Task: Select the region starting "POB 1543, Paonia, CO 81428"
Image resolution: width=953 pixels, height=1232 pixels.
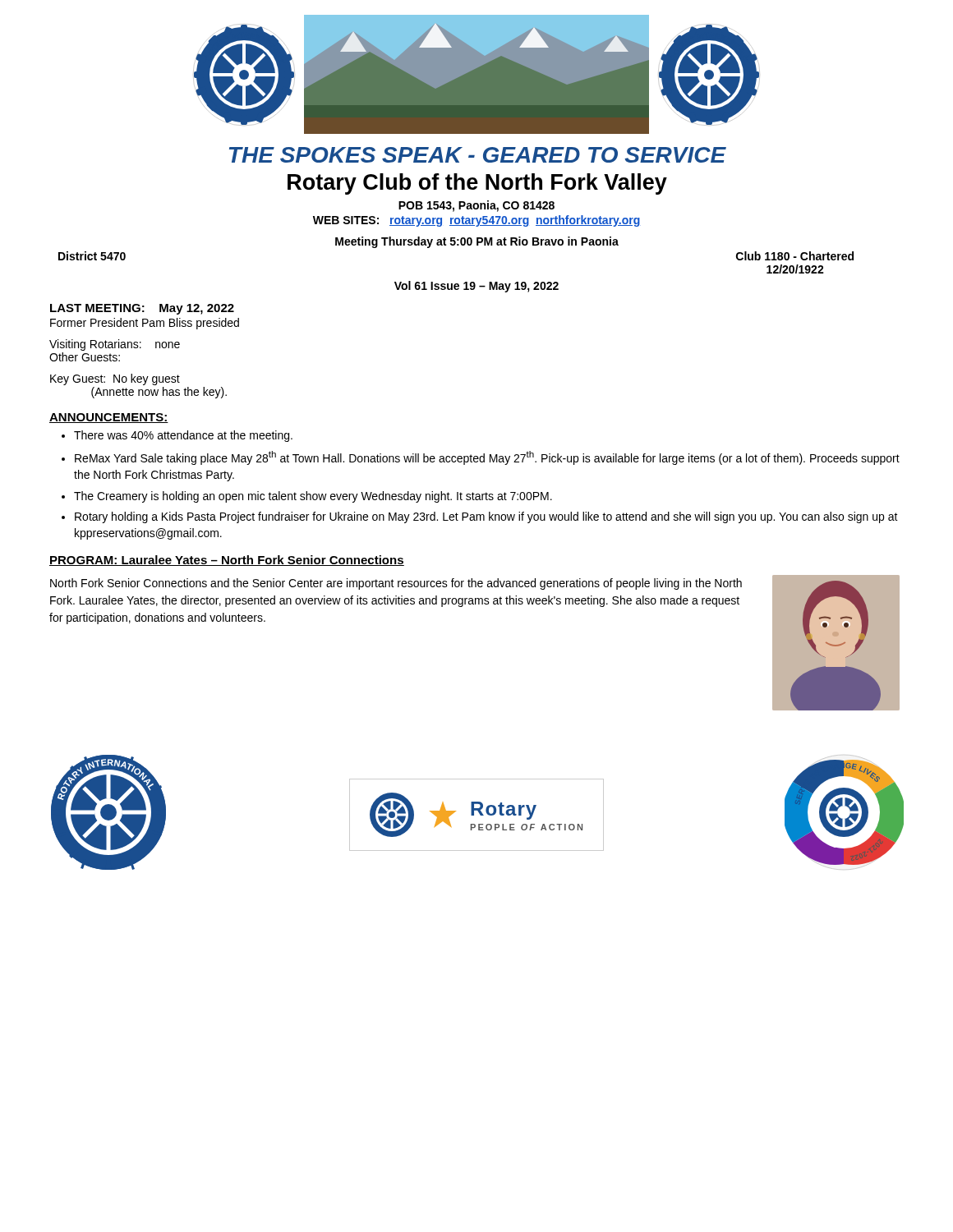Action: pos(476,205)
